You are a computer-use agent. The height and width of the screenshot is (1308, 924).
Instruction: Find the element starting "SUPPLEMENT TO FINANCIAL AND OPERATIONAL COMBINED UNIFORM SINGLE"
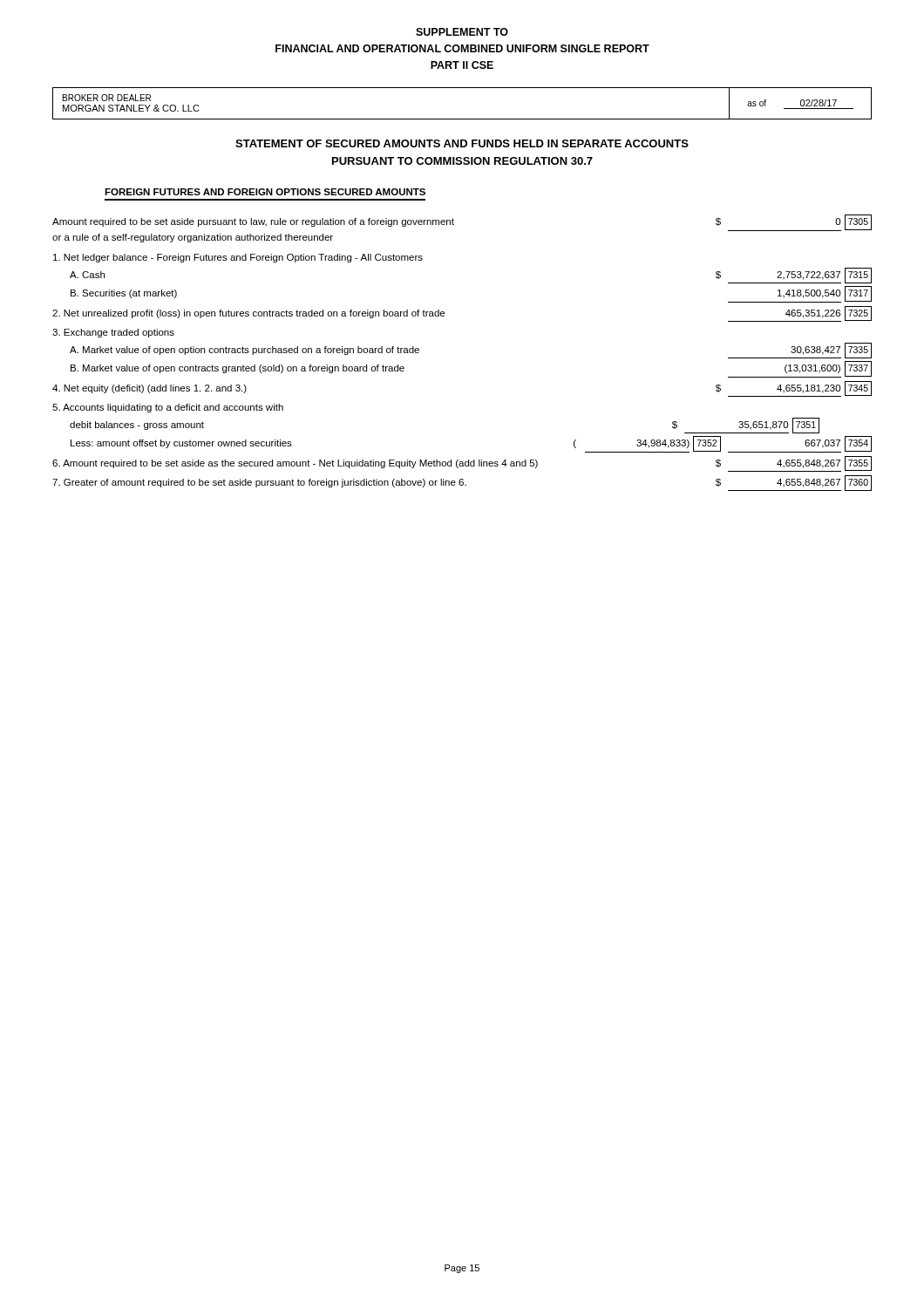pyautogui.click(x=462, y=49)
